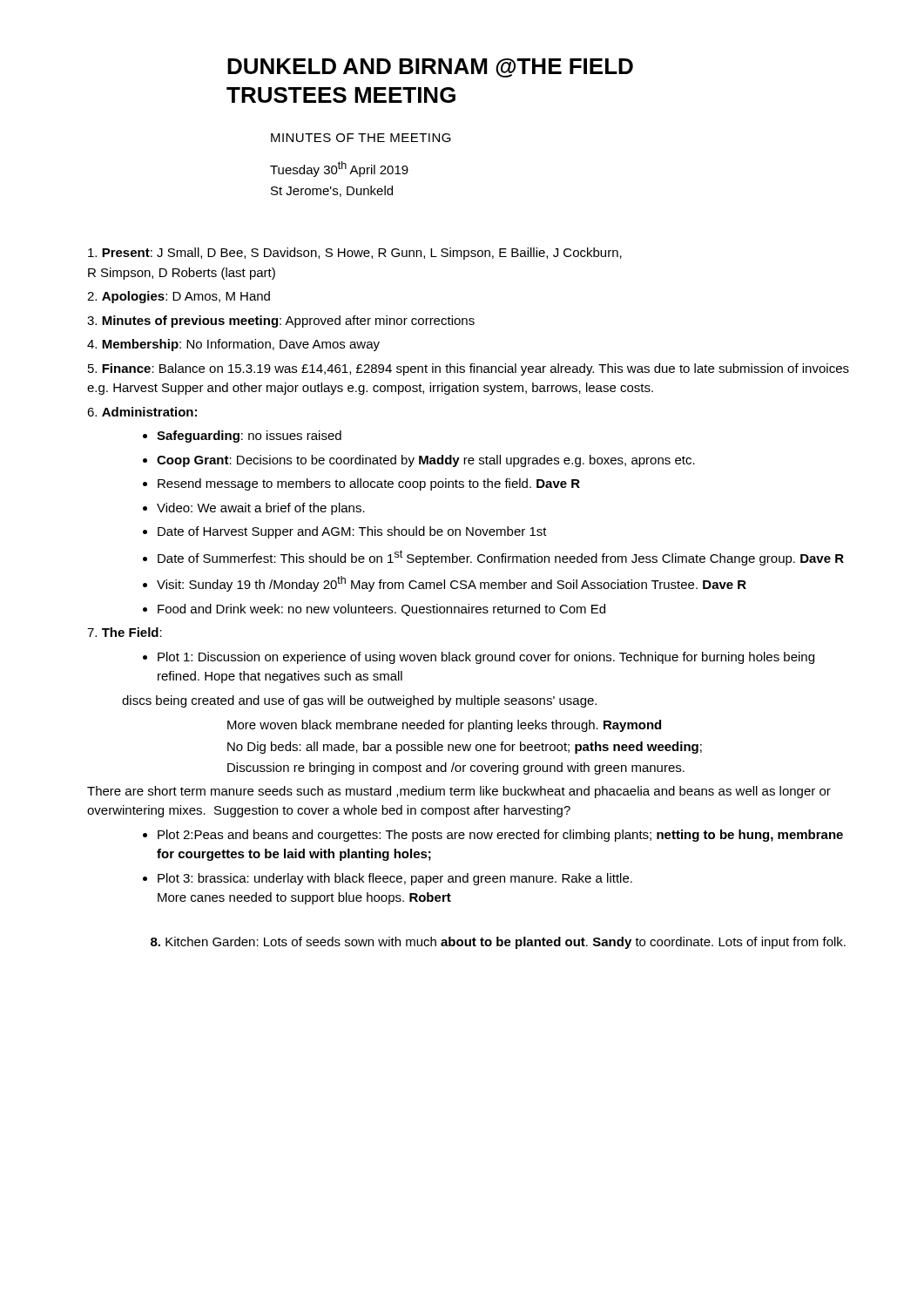Select the section header containing "MINUTES OF THE MEETING"

361,137
